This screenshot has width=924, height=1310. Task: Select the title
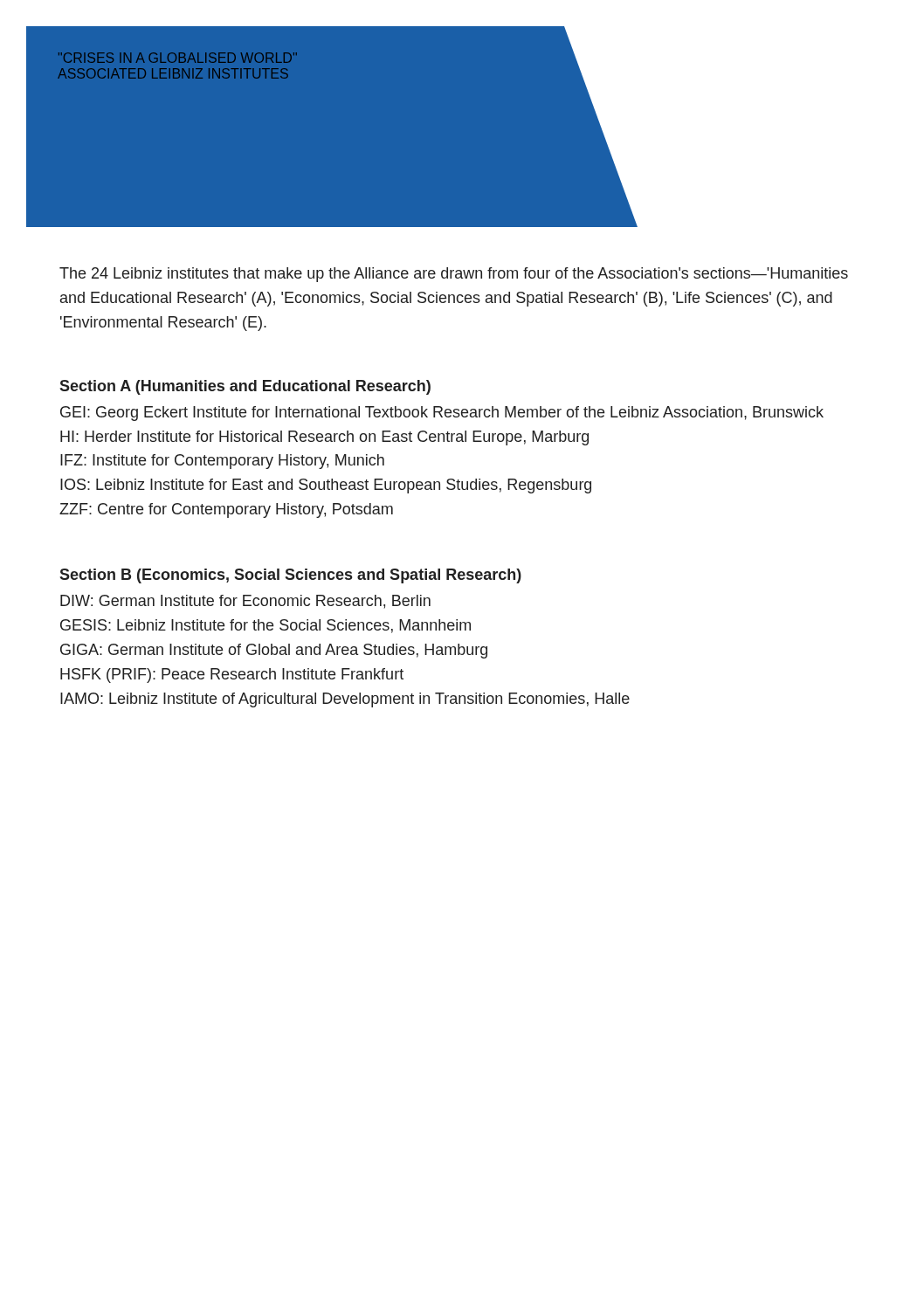point(332,127)
